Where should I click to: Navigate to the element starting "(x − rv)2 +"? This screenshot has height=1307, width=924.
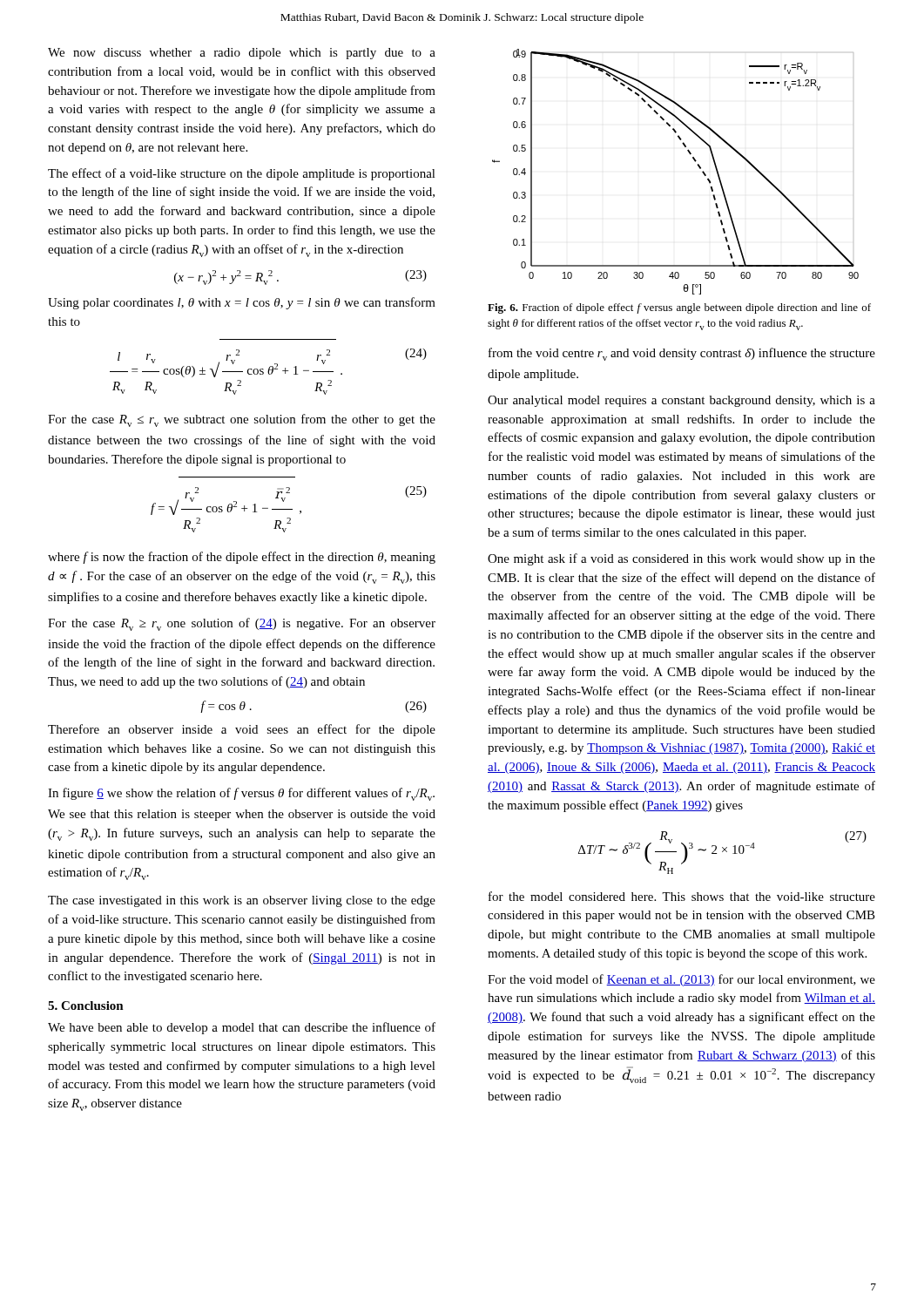point(223,278)
